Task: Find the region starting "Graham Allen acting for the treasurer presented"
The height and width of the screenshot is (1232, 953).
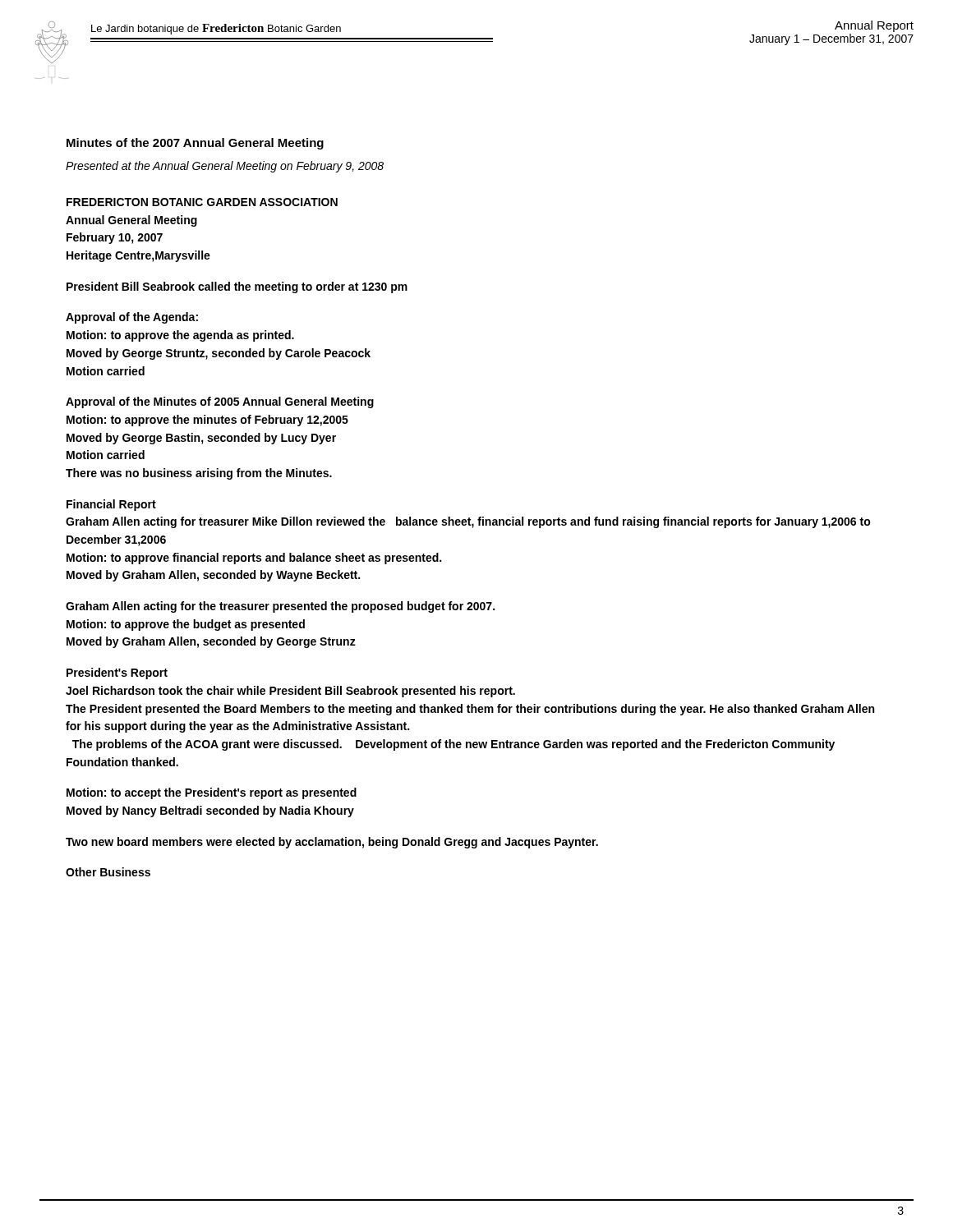Action: coord(281,624)
